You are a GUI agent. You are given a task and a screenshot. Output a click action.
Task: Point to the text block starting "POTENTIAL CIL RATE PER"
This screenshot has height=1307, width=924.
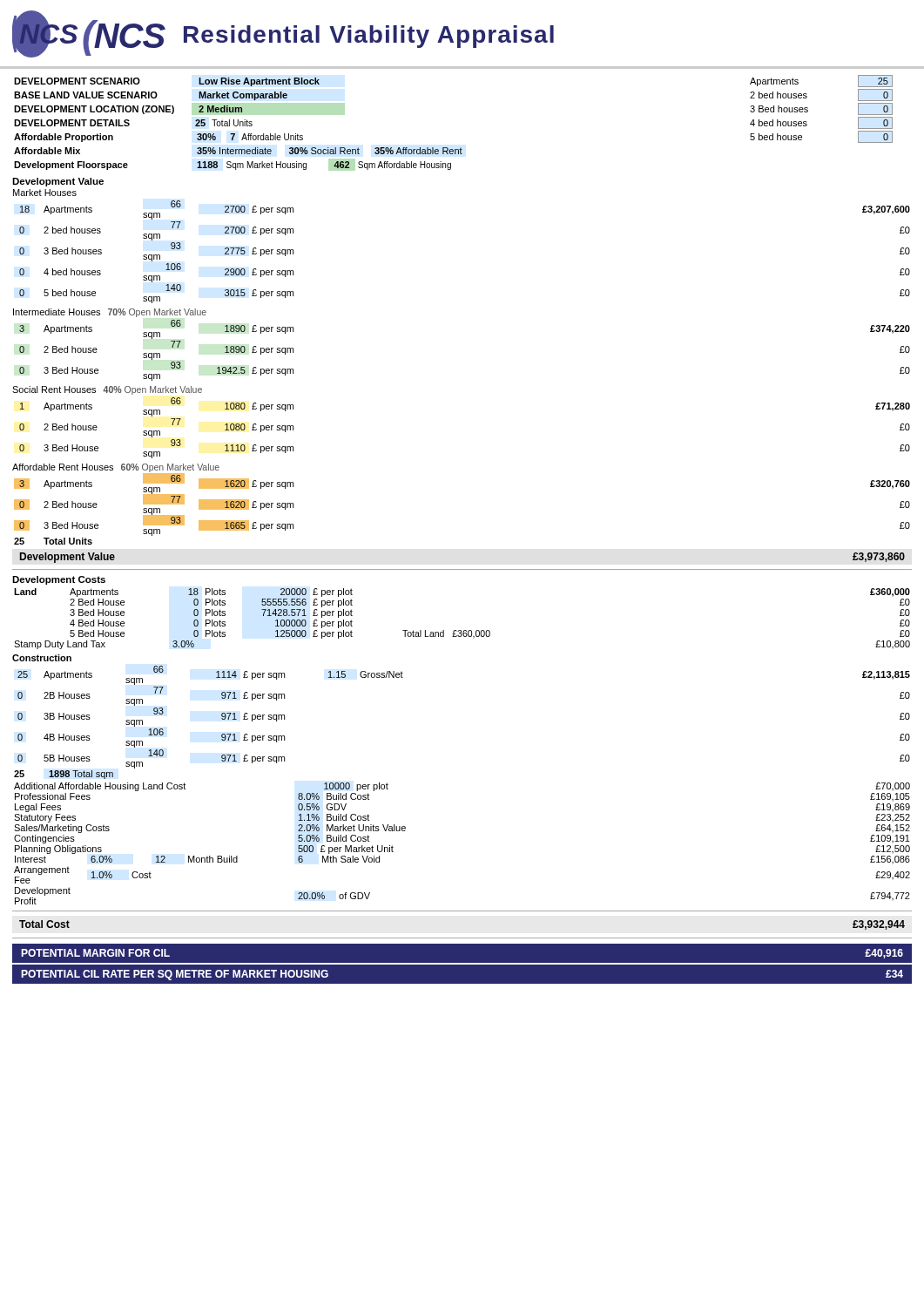click(462, 974)
